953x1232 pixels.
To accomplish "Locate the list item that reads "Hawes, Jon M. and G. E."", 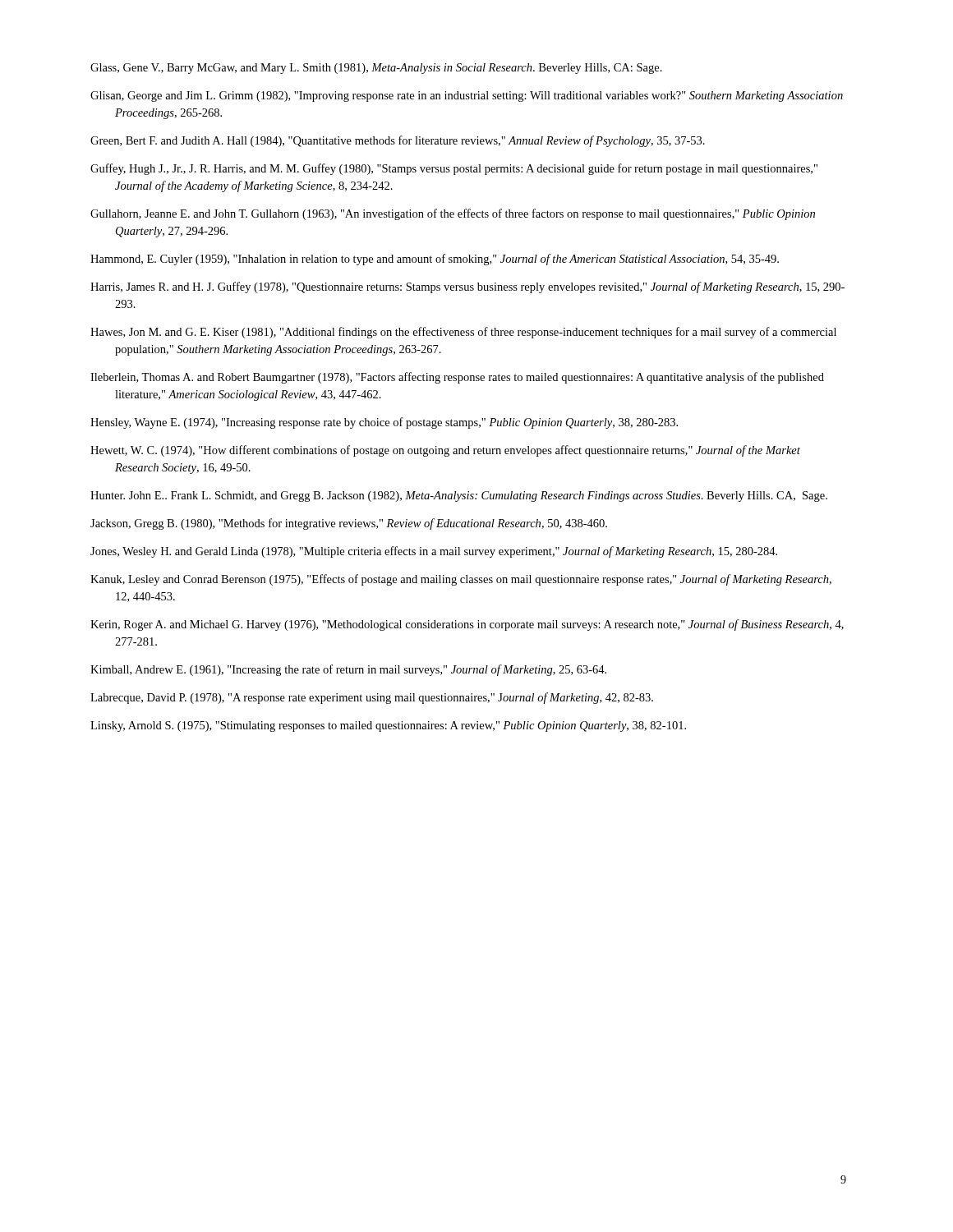I will point(463,341).
